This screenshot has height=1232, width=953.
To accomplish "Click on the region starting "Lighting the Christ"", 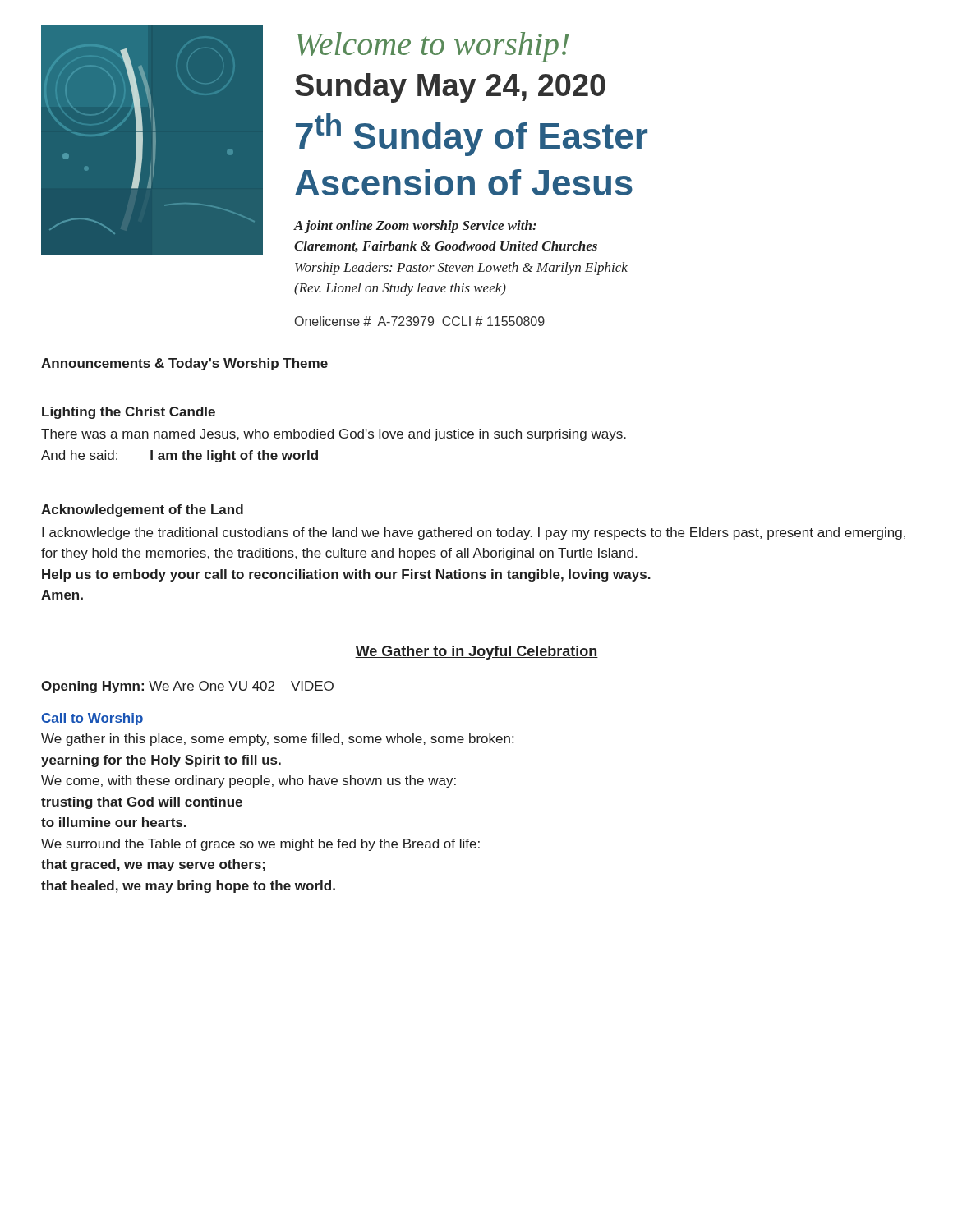I will tap(128, 412).
